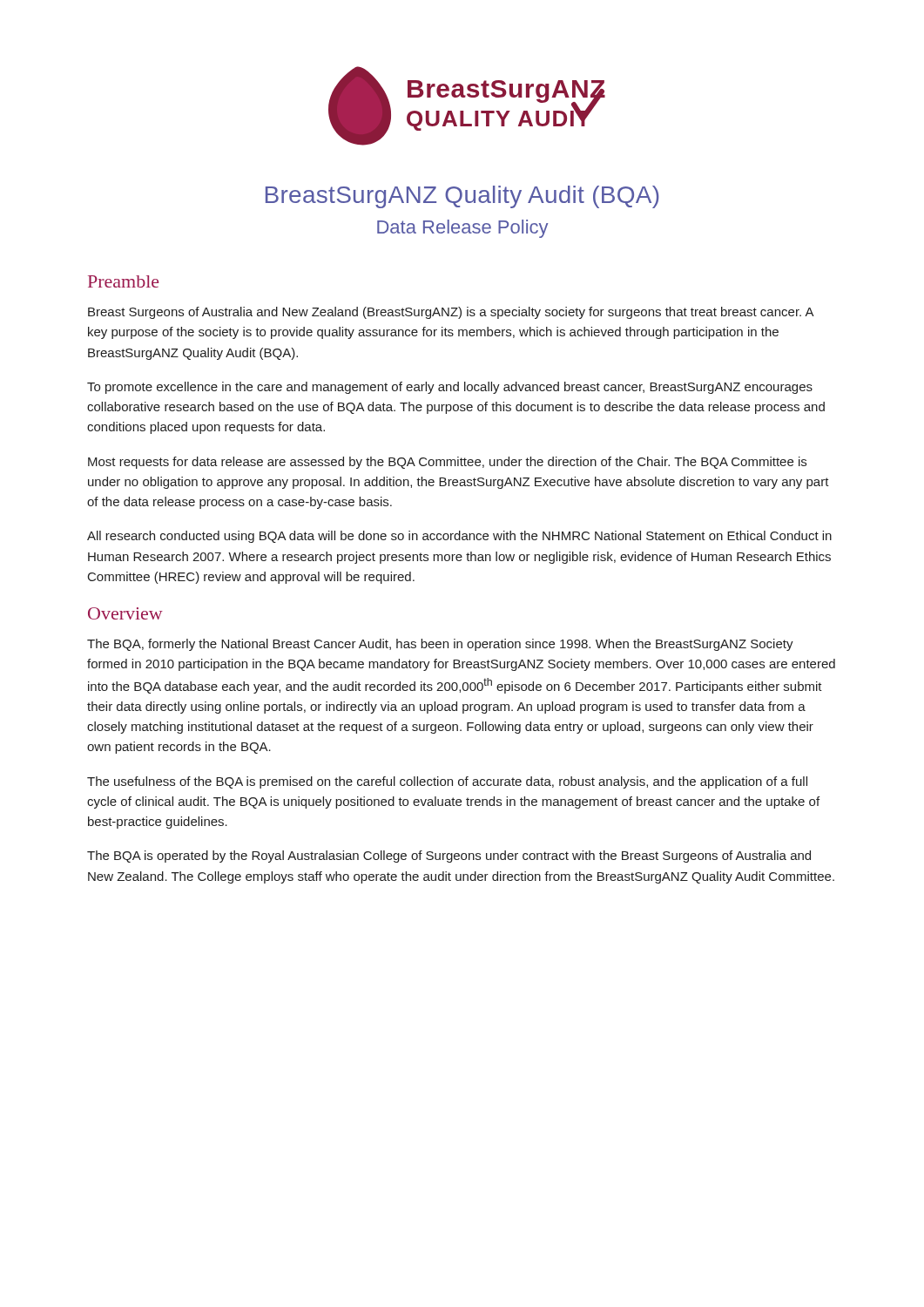Viewport: 924px width, 1307px height.
Task: Locate the logo
Action: (x=462, y=106)
